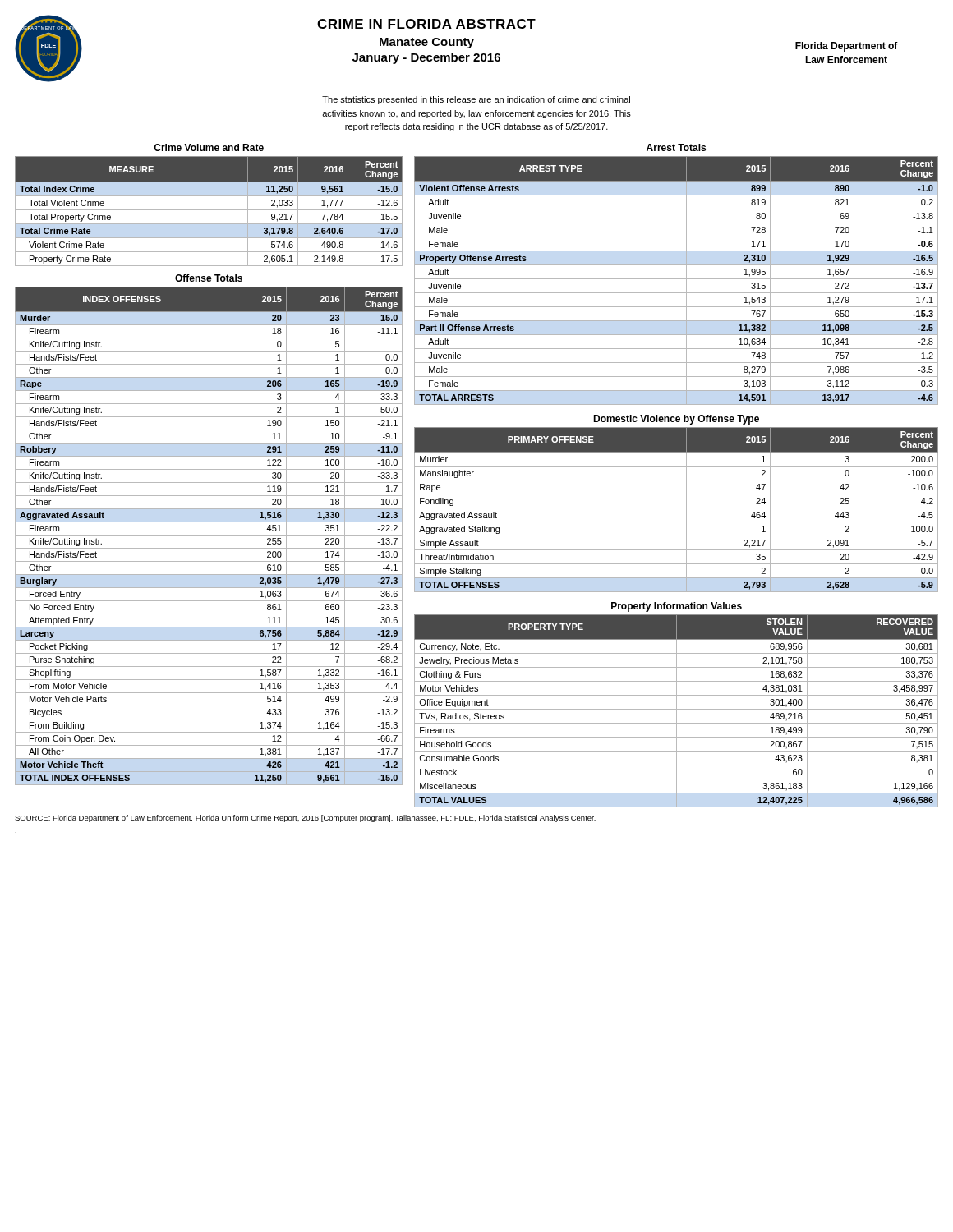The width and height of the screenshot is (953, 1232).
Task: Navigate to the text block starting "January - December 2016"
Action: 426,57
